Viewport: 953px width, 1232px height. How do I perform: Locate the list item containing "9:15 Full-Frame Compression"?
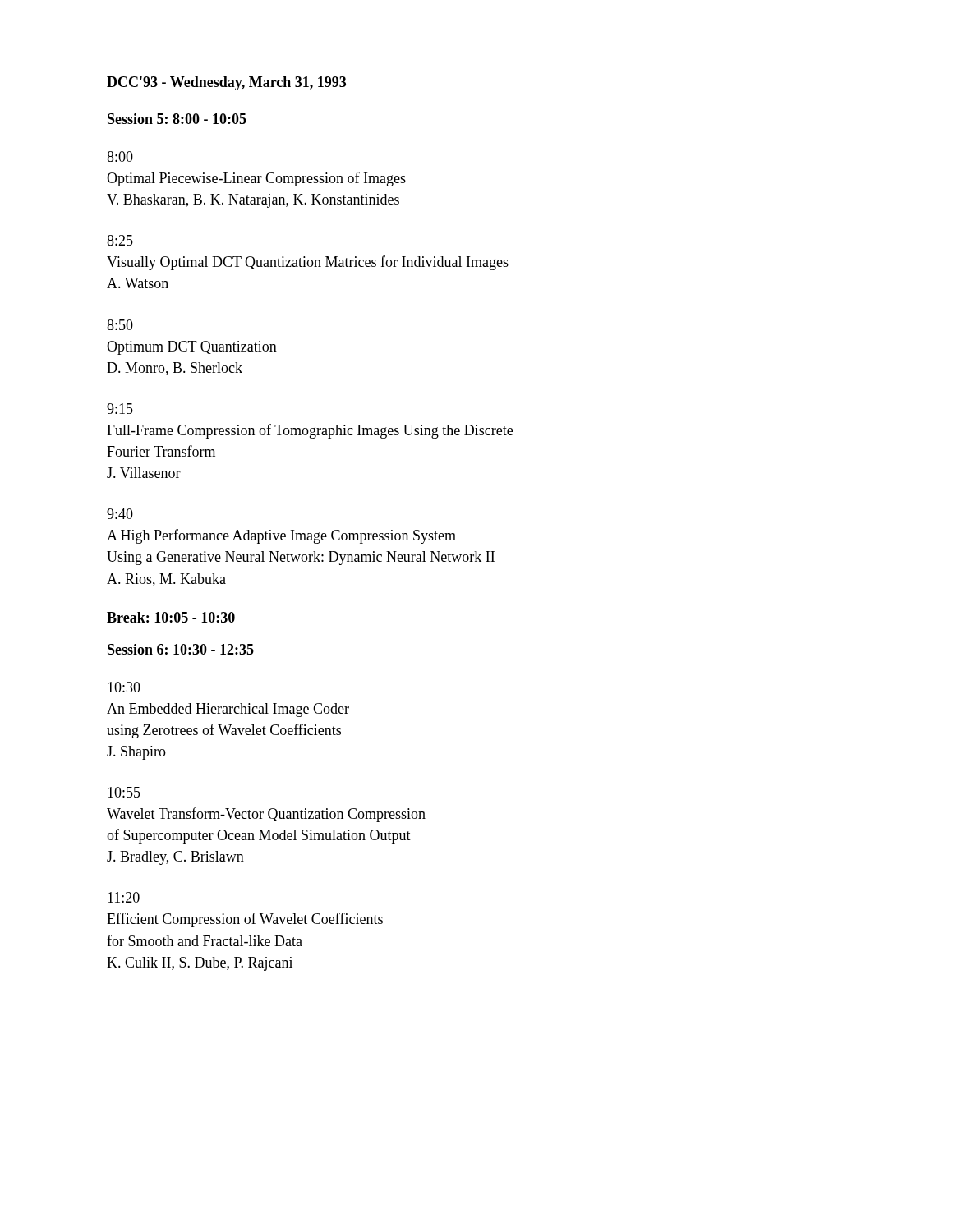[x=476, y=441]
